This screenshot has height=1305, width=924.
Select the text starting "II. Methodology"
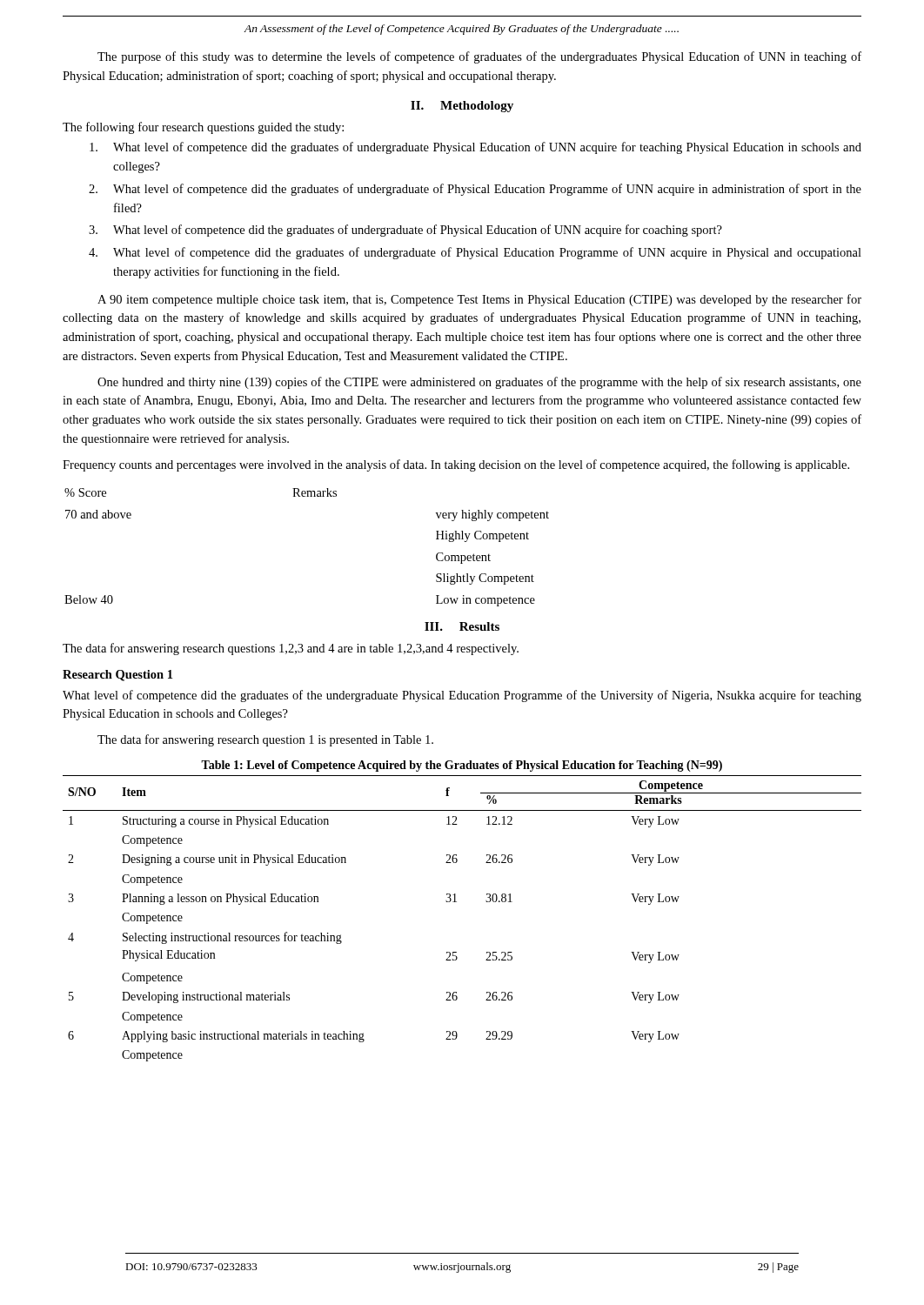(x=462, y=105)
